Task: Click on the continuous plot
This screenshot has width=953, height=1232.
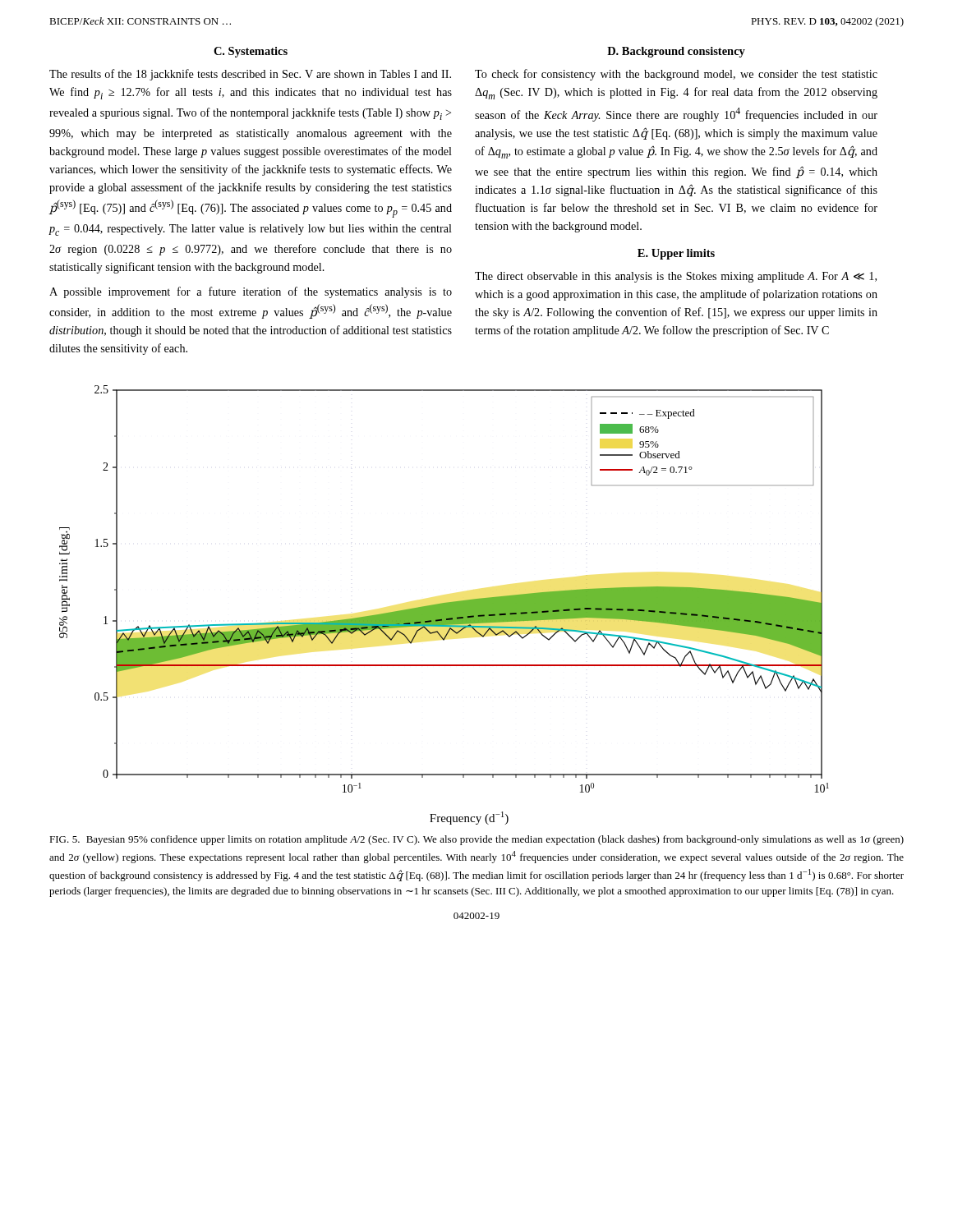Action: pyautogui.click(x=476, y=598)
